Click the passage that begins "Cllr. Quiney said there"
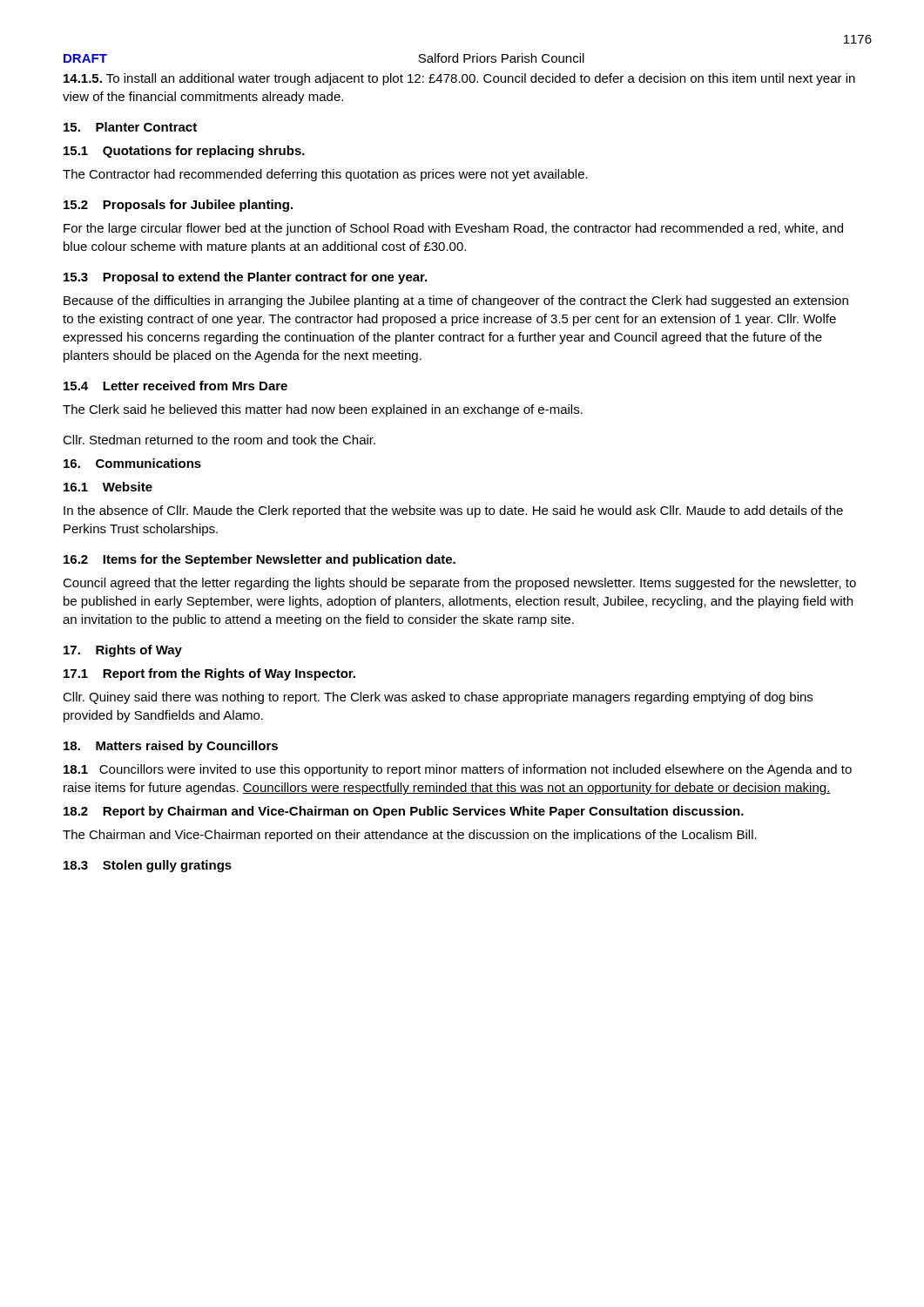The height and width of the screenshot is (1307, 924). [x=462, y=706]
